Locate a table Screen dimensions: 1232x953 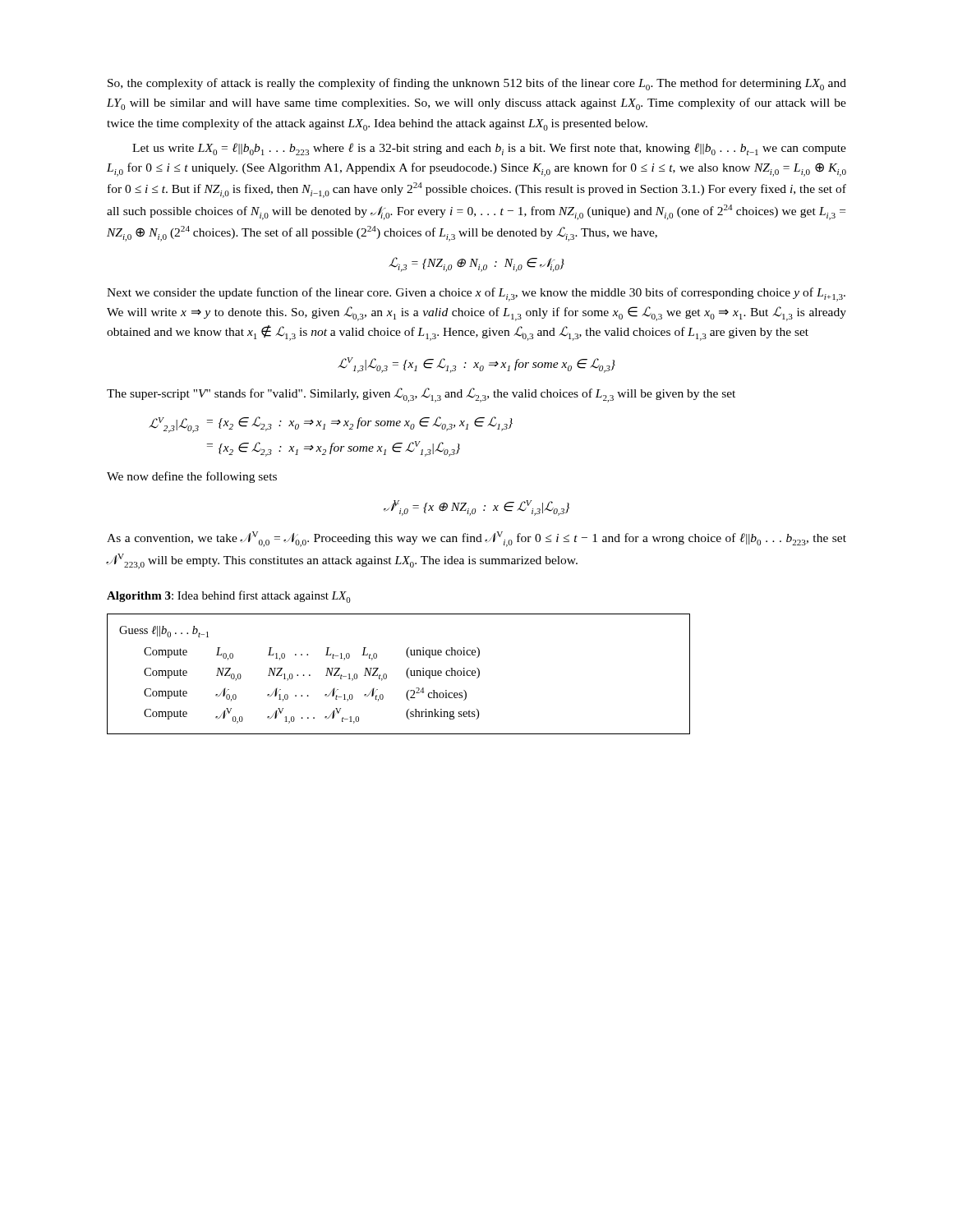[x=476, y=677]
